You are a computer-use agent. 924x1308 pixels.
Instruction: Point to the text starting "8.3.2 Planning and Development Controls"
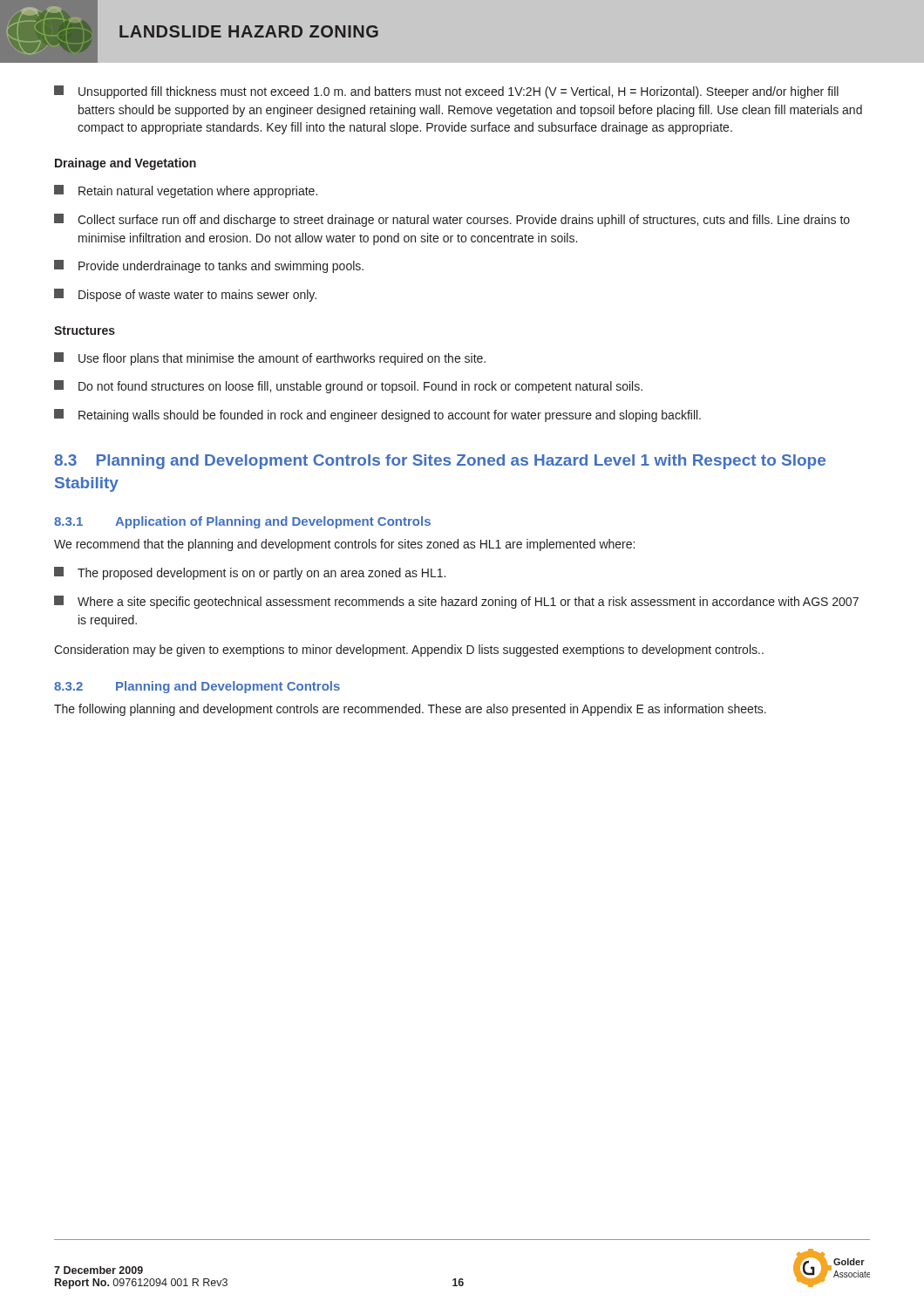pos(197,686)
